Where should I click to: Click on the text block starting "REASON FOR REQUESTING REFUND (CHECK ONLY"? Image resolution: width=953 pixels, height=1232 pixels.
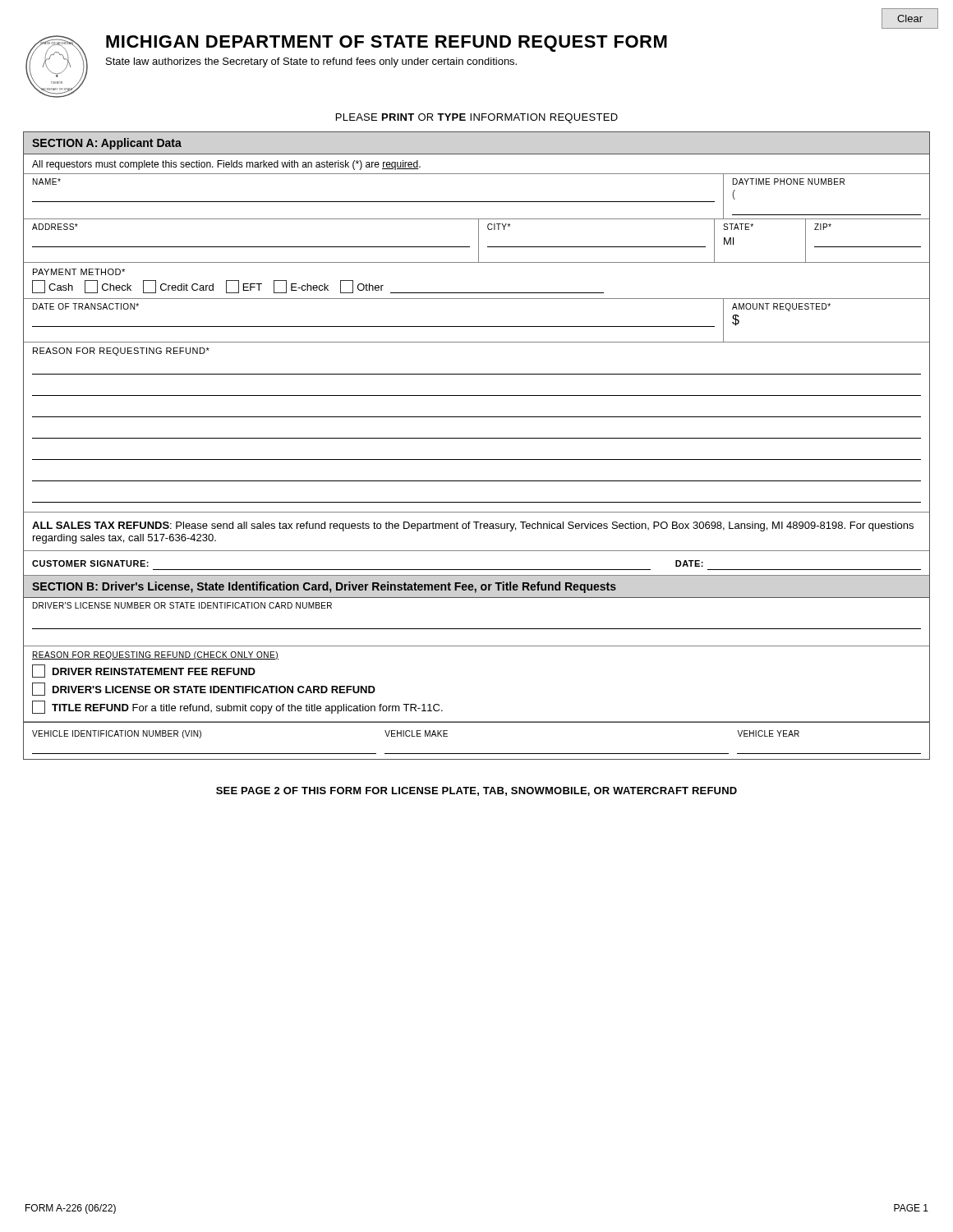tap(155, 655)
